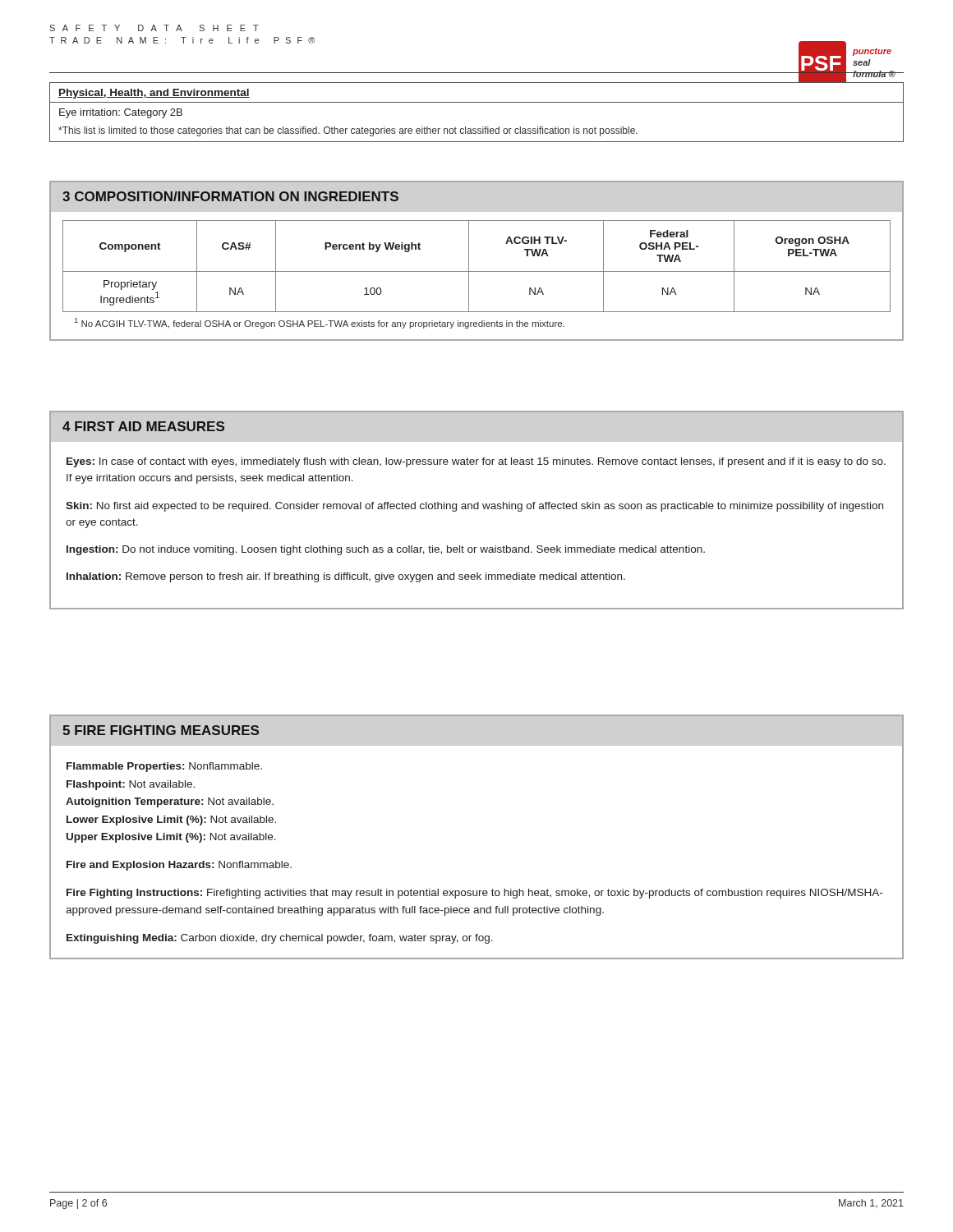Select the text starting "Skin: No first aid expected to be required."
This screenshot has width=953, height=1232.
pyautogui.click(x=475, y=513)
